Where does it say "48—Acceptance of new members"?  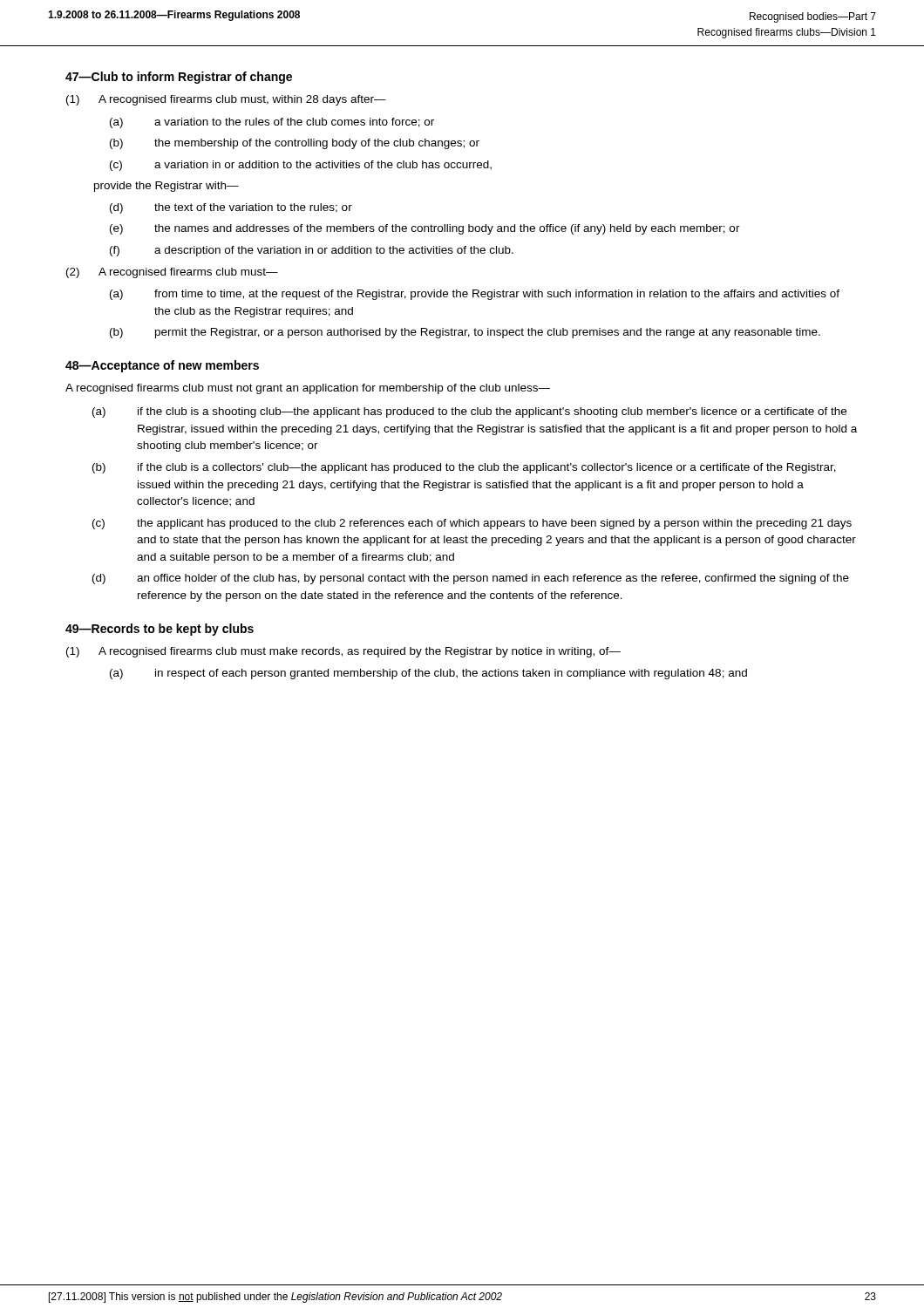(162, 365)
